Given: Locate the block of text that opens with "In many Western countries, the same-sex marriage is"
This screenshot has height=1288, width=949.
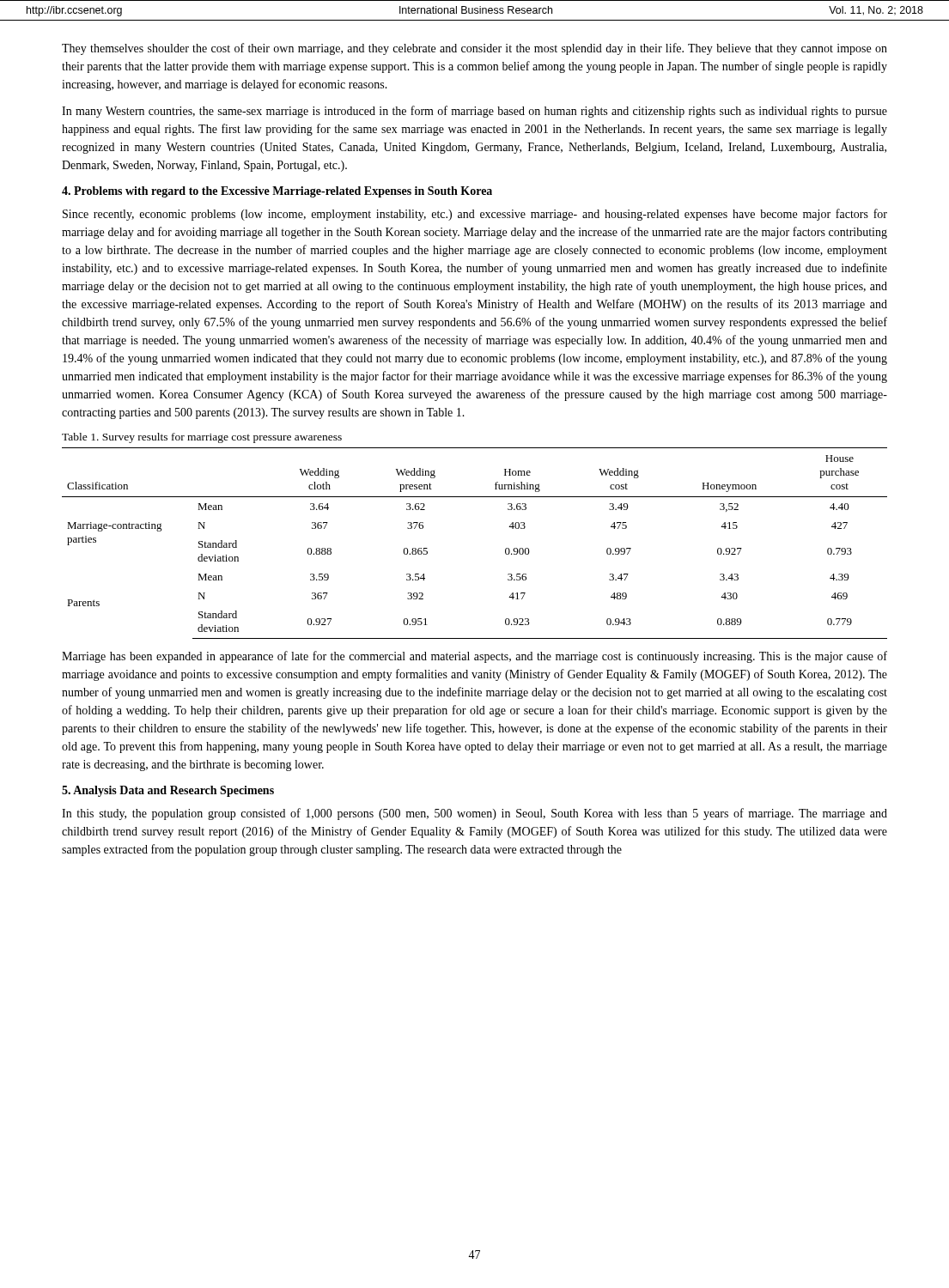Looking at the screenshot, I should point(474,138).
